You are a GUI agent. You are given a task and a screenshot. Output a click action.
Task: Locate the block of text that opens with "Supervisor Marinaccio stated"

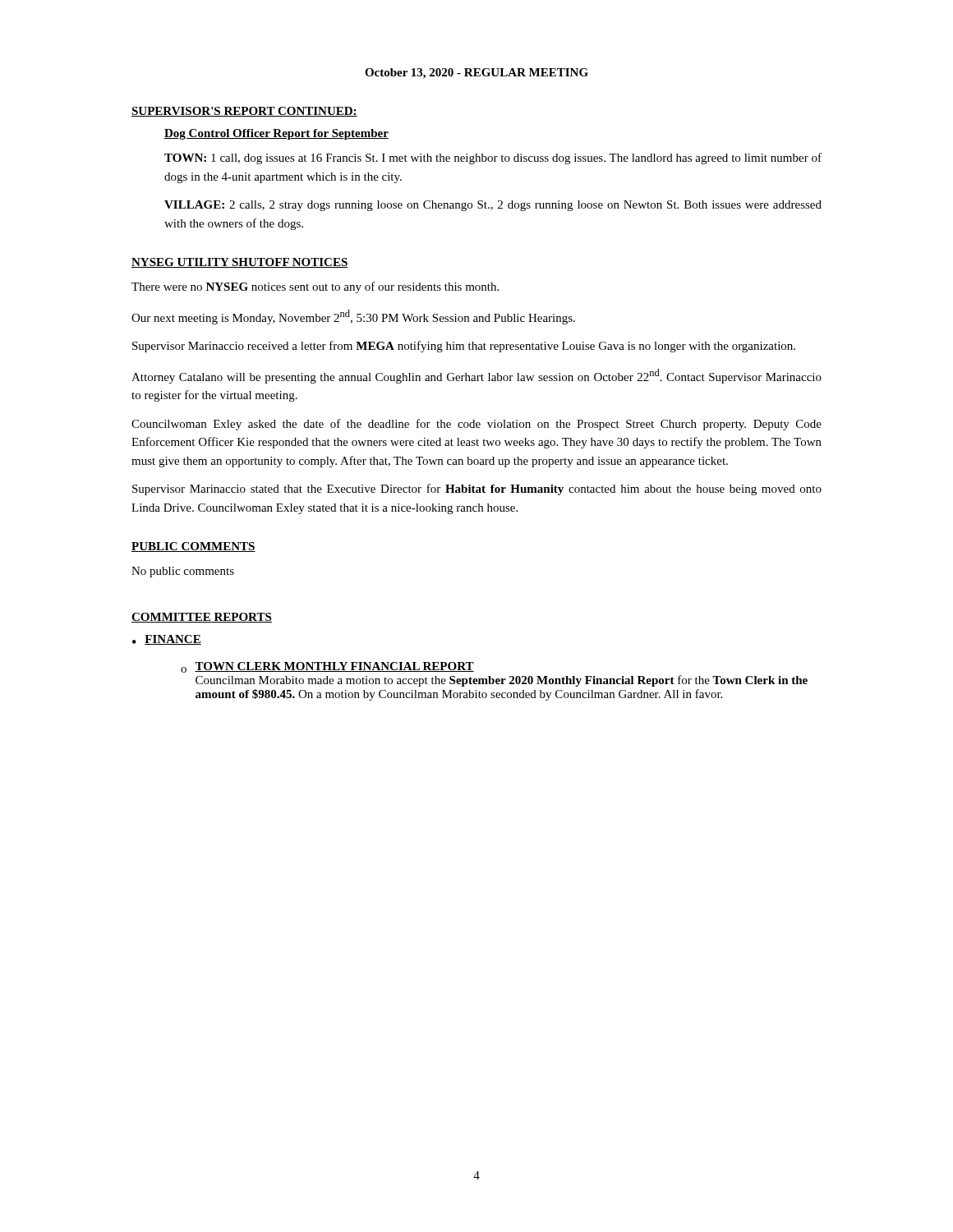click(476, 498)
